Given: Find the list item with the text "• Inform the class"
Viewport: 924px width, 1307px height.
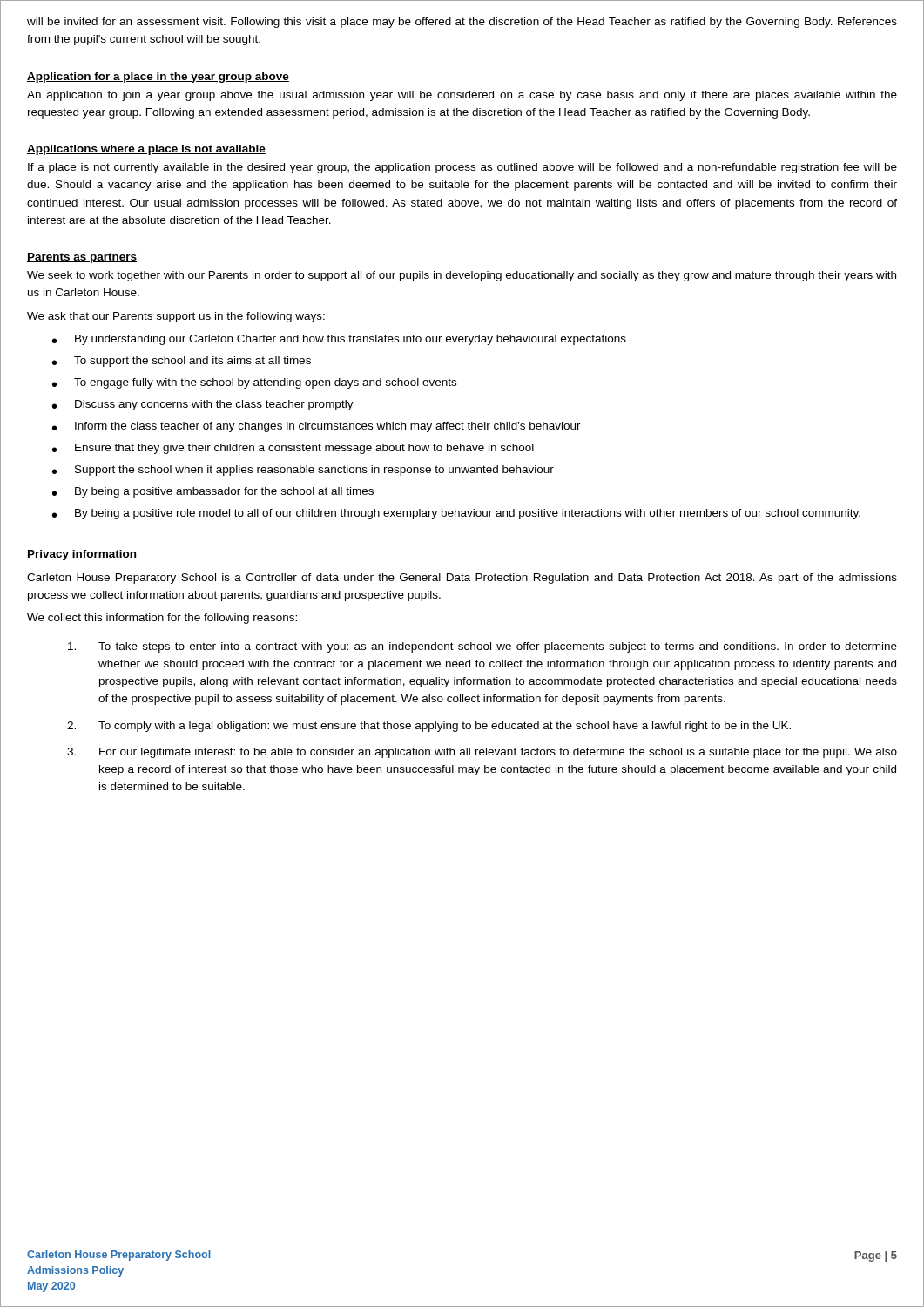Looking at the screenshot, I should pos(474,428).
